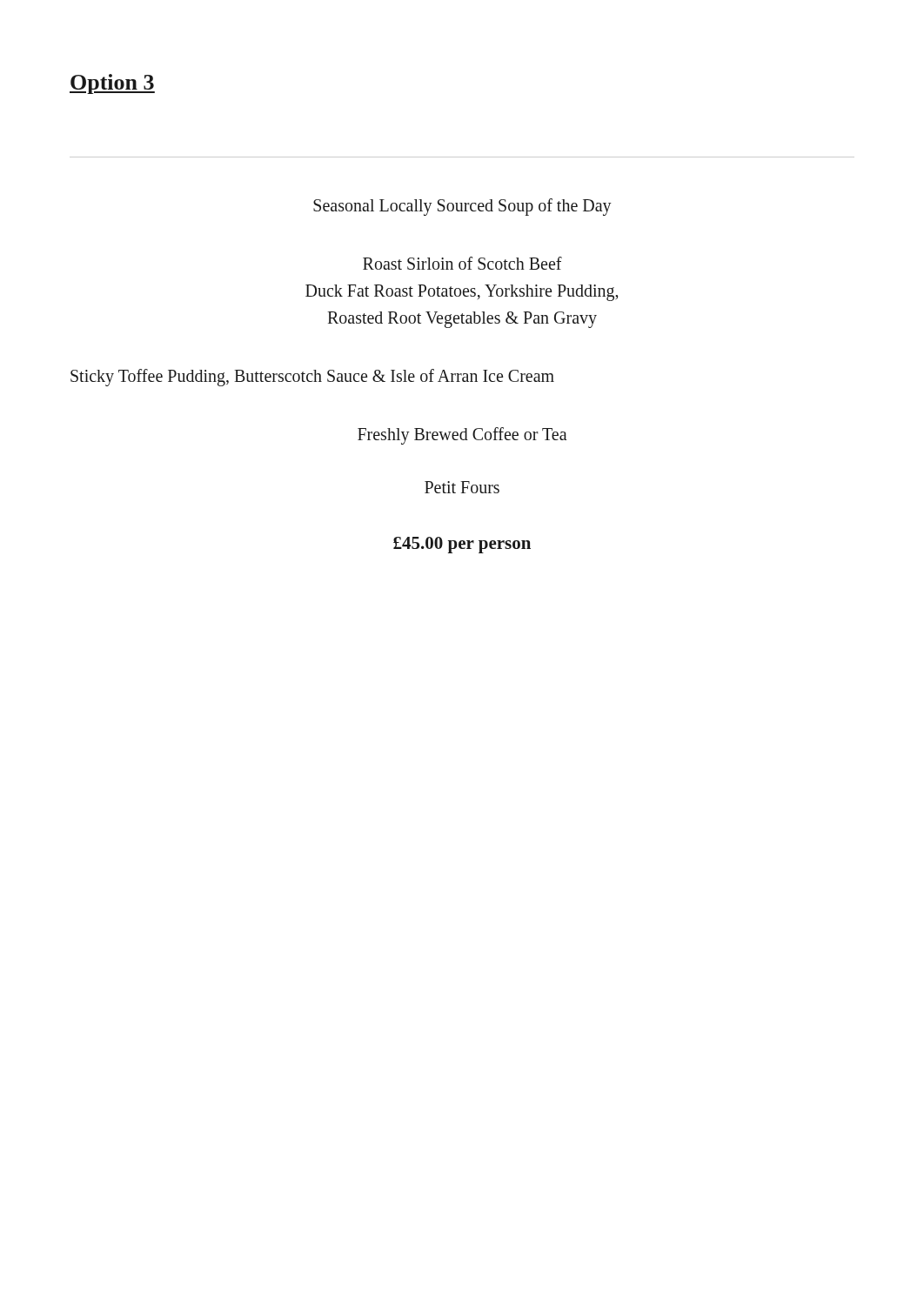
Task: Click the passage that begins "Roast Sirloin of Scotch Beef Duck"
Action: 462,291
